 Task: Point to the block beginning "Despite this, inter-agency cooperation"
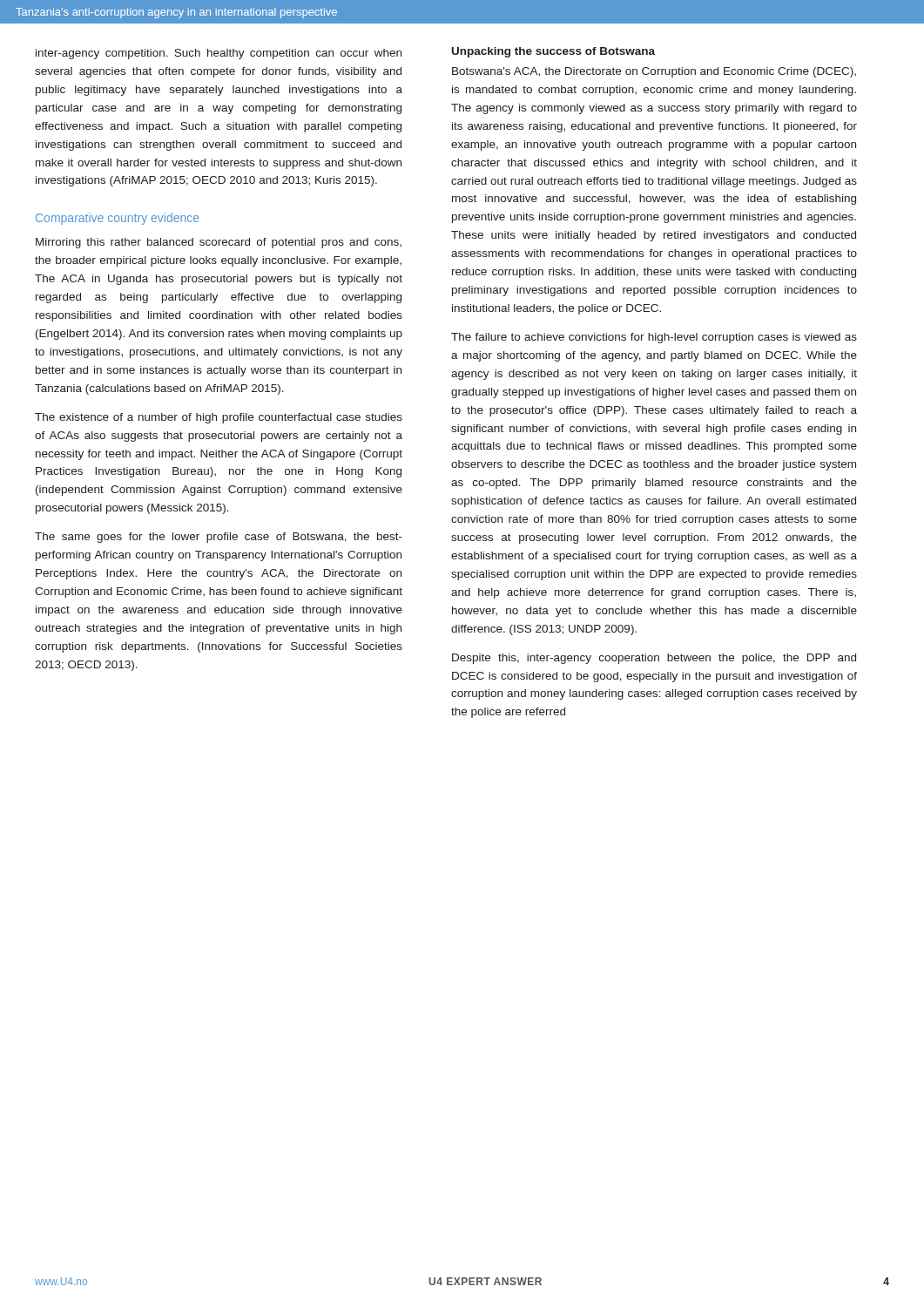click(x=654, y=685)
